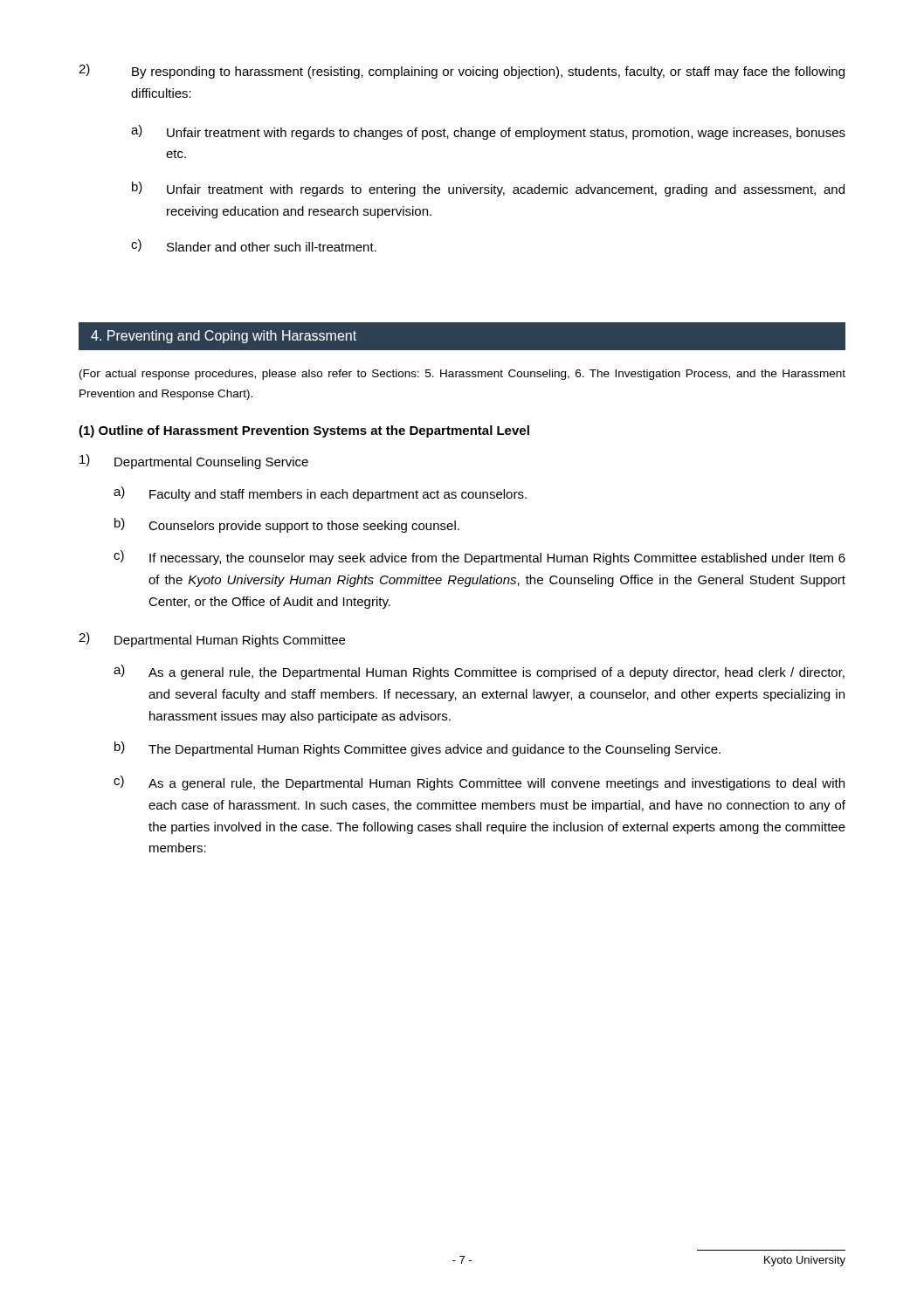Locate the block of text that opens with "a) Faculty and staff"
Image resolution: width=924 pixels, height=1310 pixels.
coord(479,494)
